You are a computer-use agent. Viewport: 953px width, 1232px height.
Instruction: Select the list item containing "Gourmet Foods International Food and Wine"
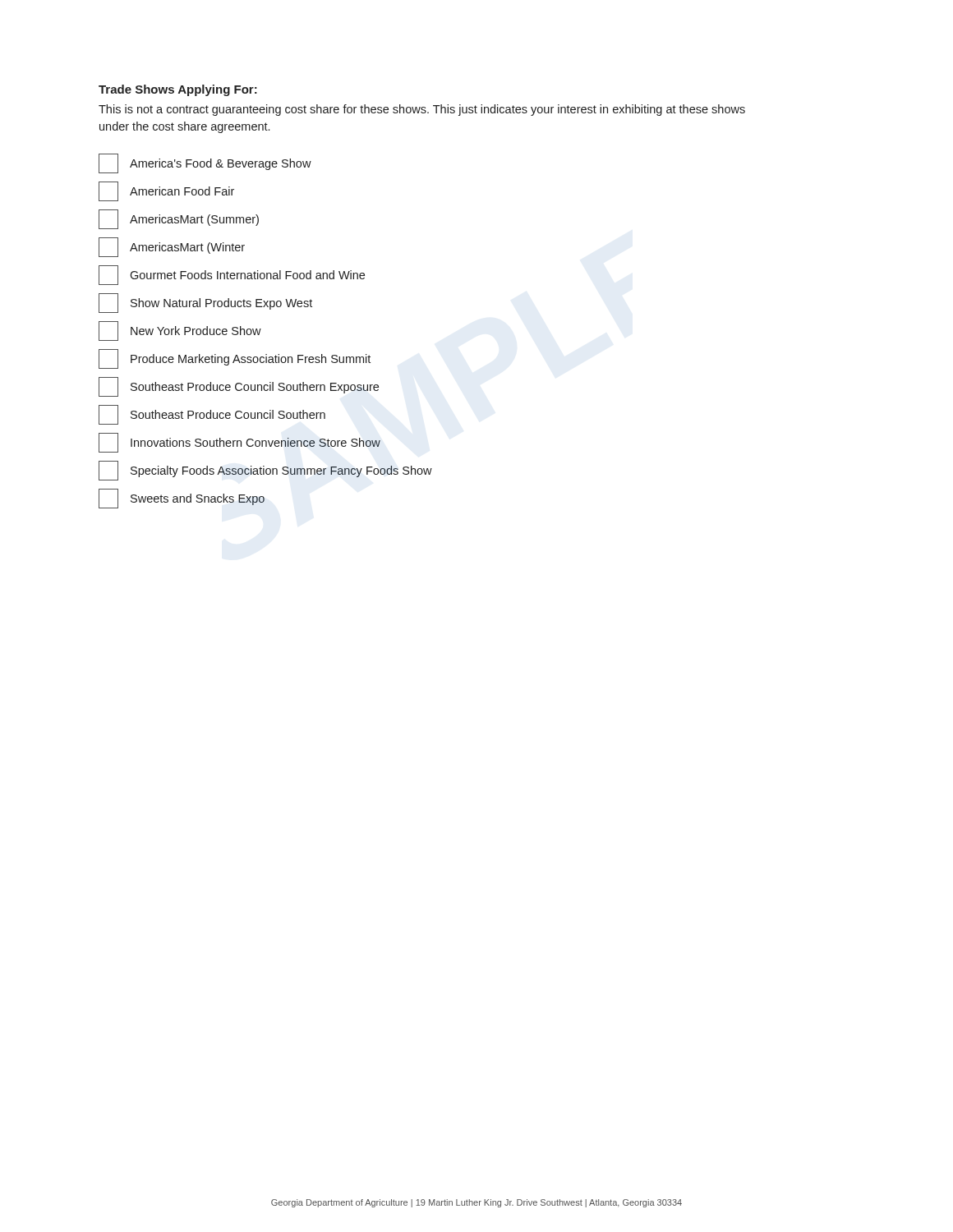coord(232,275)
